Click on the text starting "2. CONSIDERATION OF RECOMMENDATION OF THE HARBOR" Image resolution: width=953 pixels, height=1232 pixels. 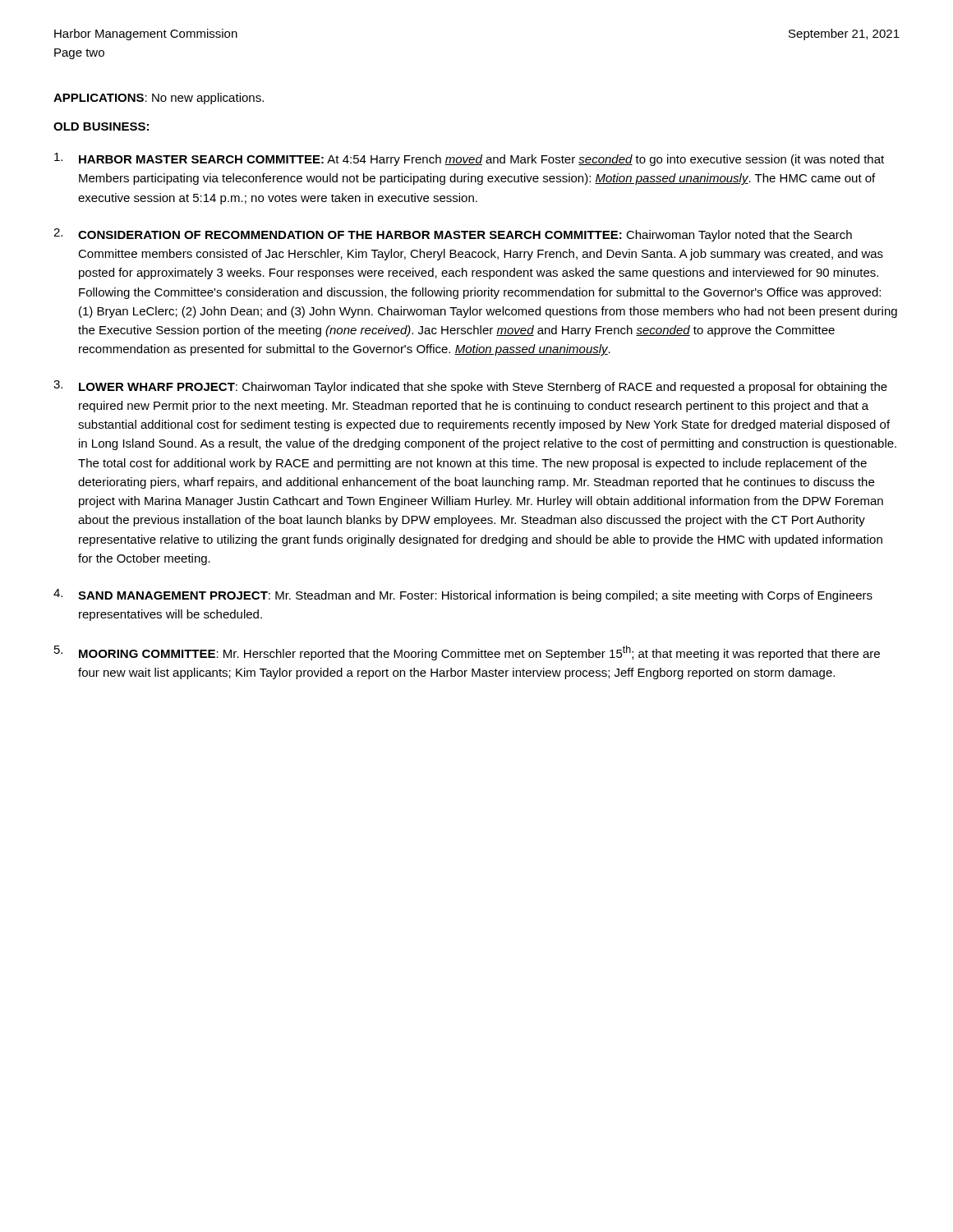(x=476, y=292)
